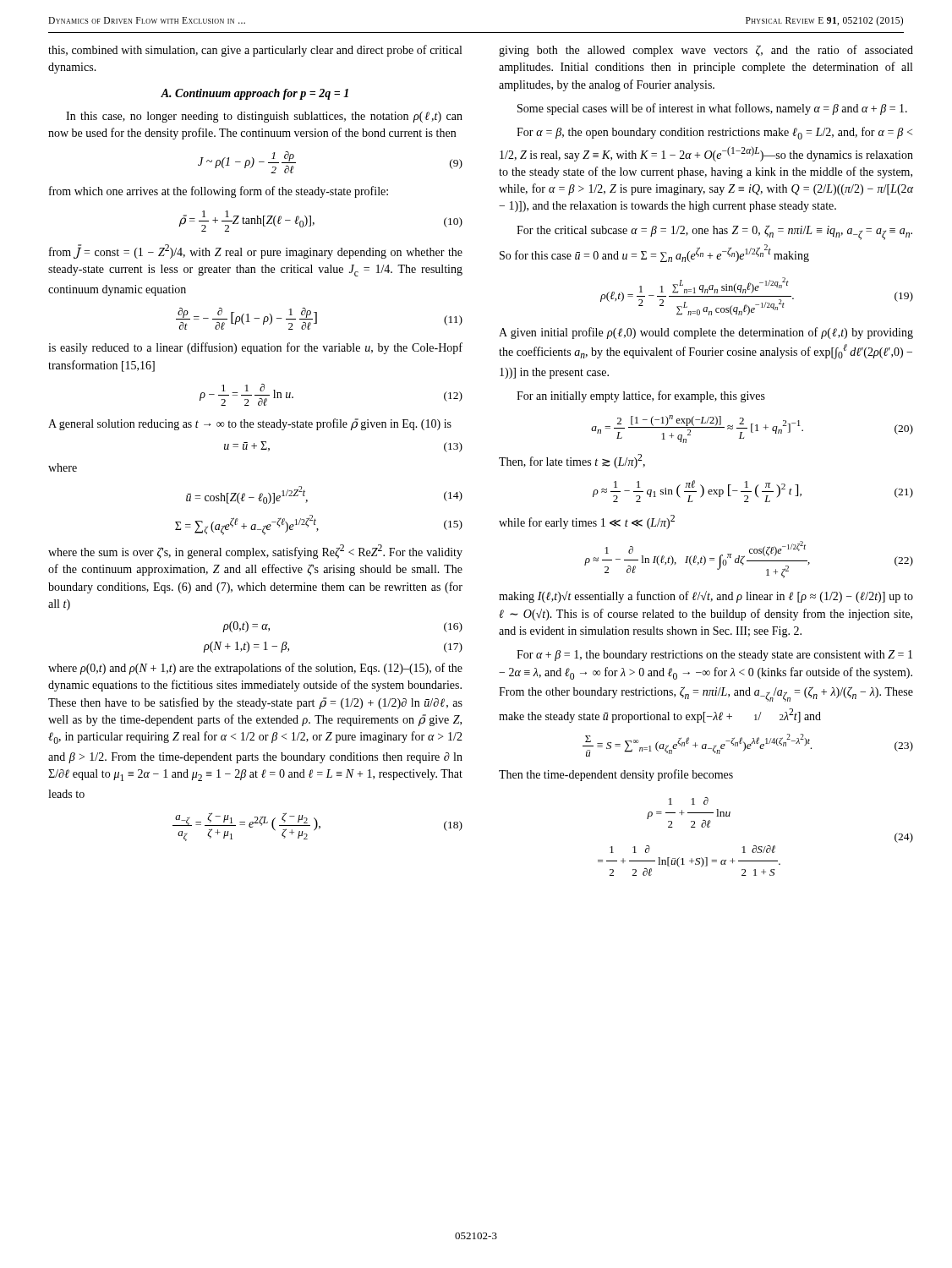The image size is (952, 1268).
Task: Navigate to the block starting "is easily reduced to a linear (diffusion)"
Action: pyautogui.click(x=255, y=357)
